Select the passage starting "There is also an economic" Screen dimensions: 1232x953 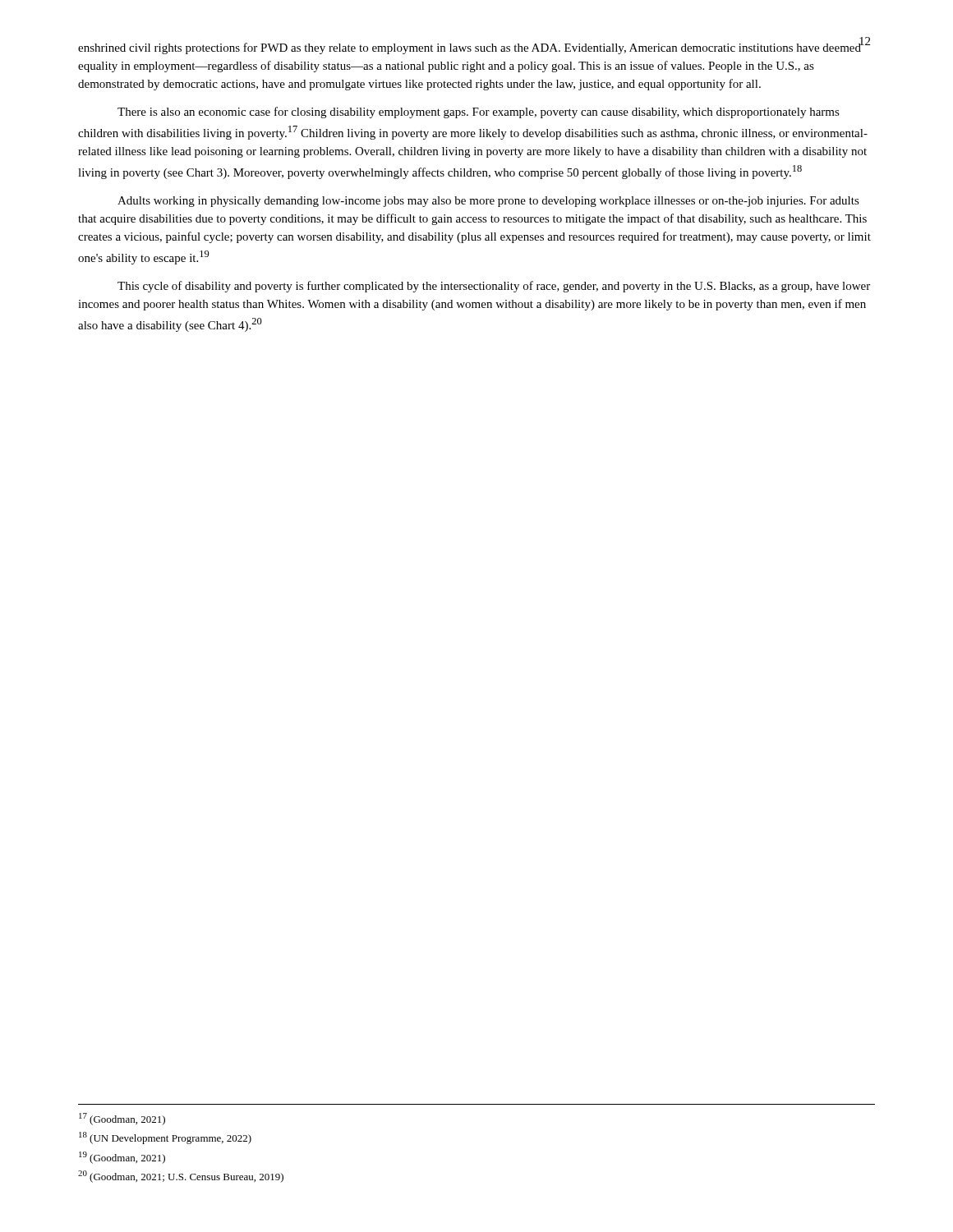coord(476,143)
